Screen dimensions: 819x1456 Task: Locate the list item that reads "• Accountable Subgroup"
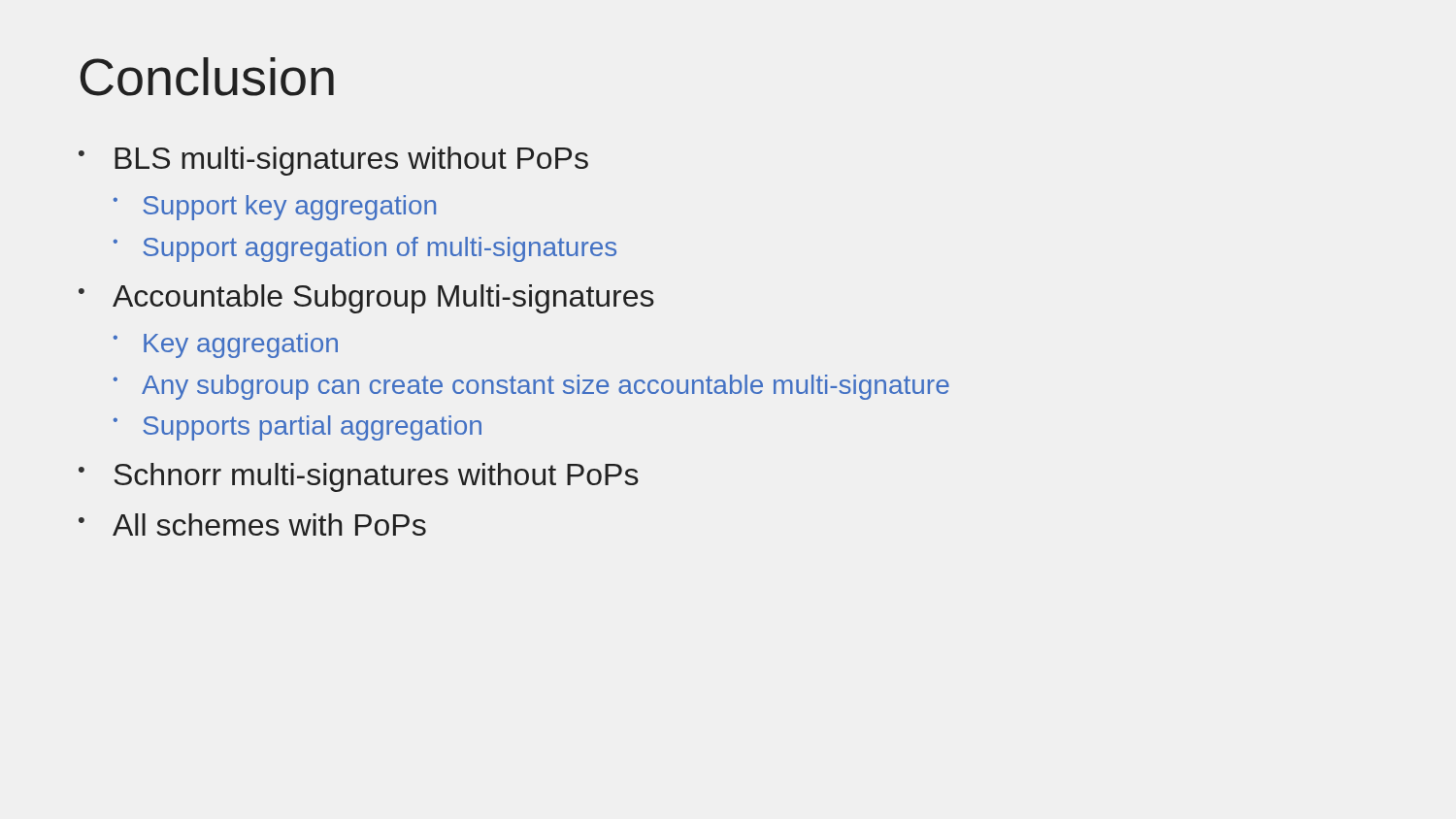pos(366,299)
